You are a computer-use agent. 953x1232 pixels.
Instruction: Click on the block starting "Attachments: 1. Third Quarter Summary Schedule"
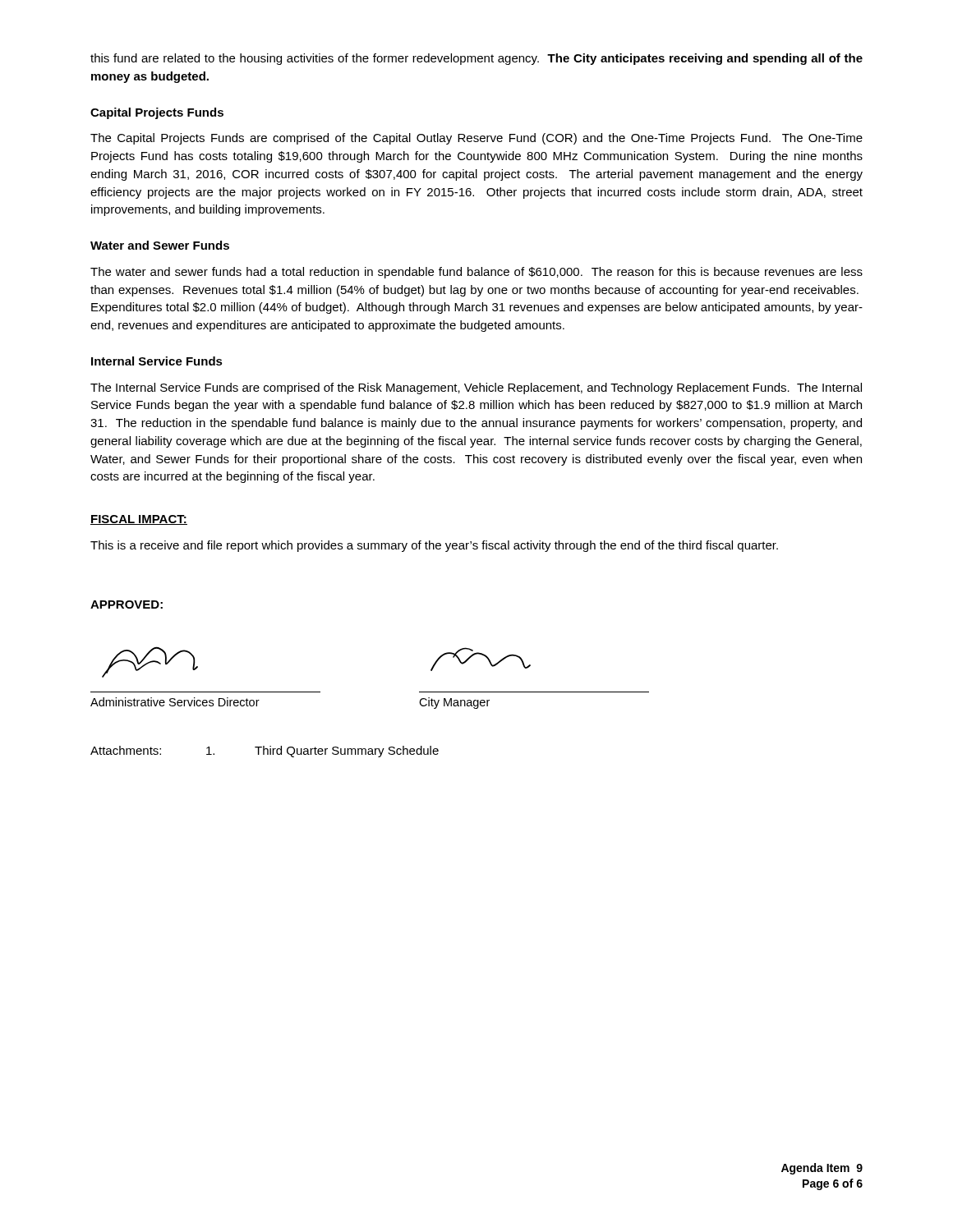[265, 750]
